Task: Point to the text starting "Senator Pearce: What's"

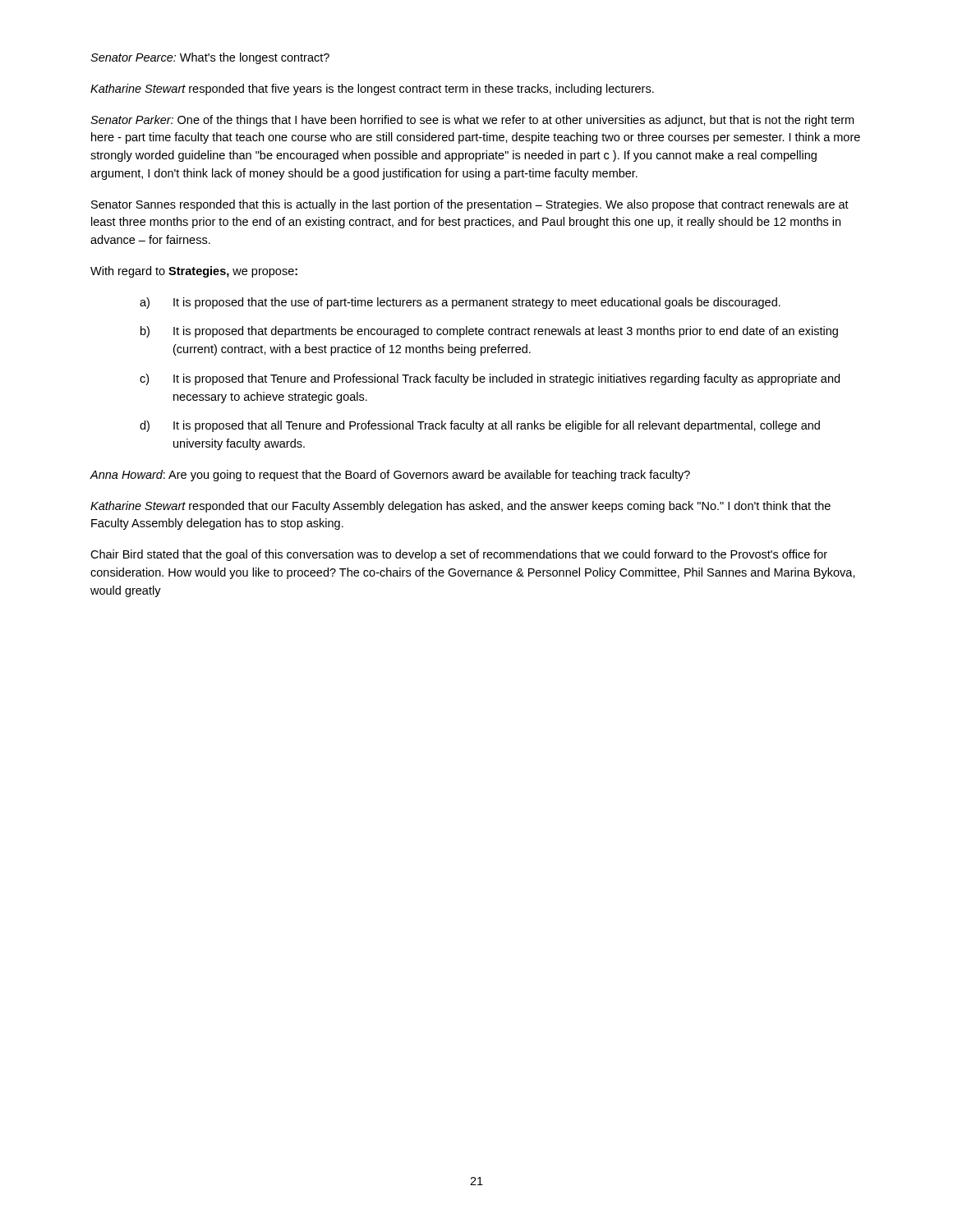Action: pyautogui.click(x=210, y=58)
